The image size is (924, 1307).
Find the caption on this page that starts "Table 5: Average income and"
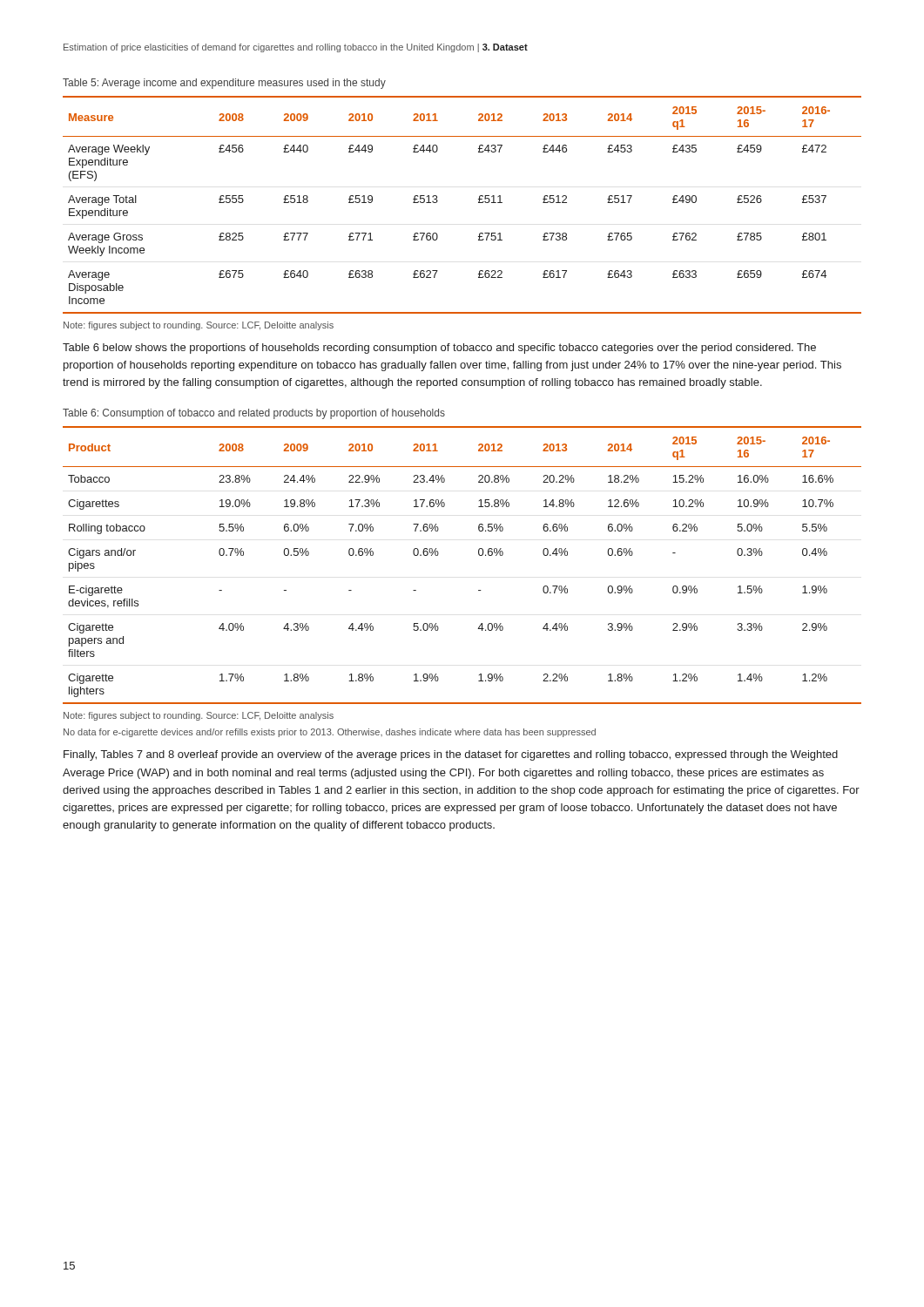(224, 83)
